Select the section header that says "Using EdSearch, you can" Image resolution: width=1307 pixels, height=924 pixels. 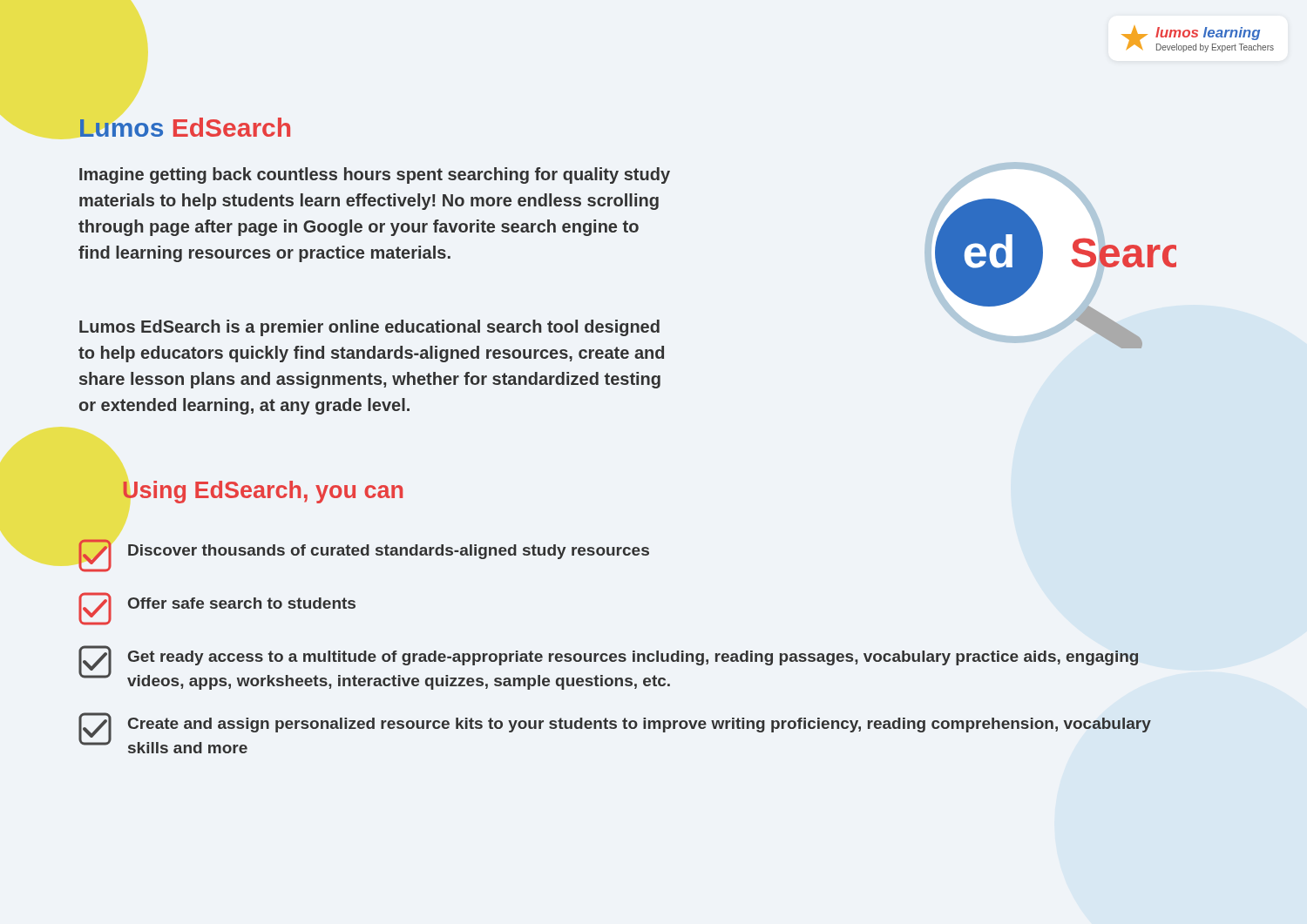click(263, 490)
